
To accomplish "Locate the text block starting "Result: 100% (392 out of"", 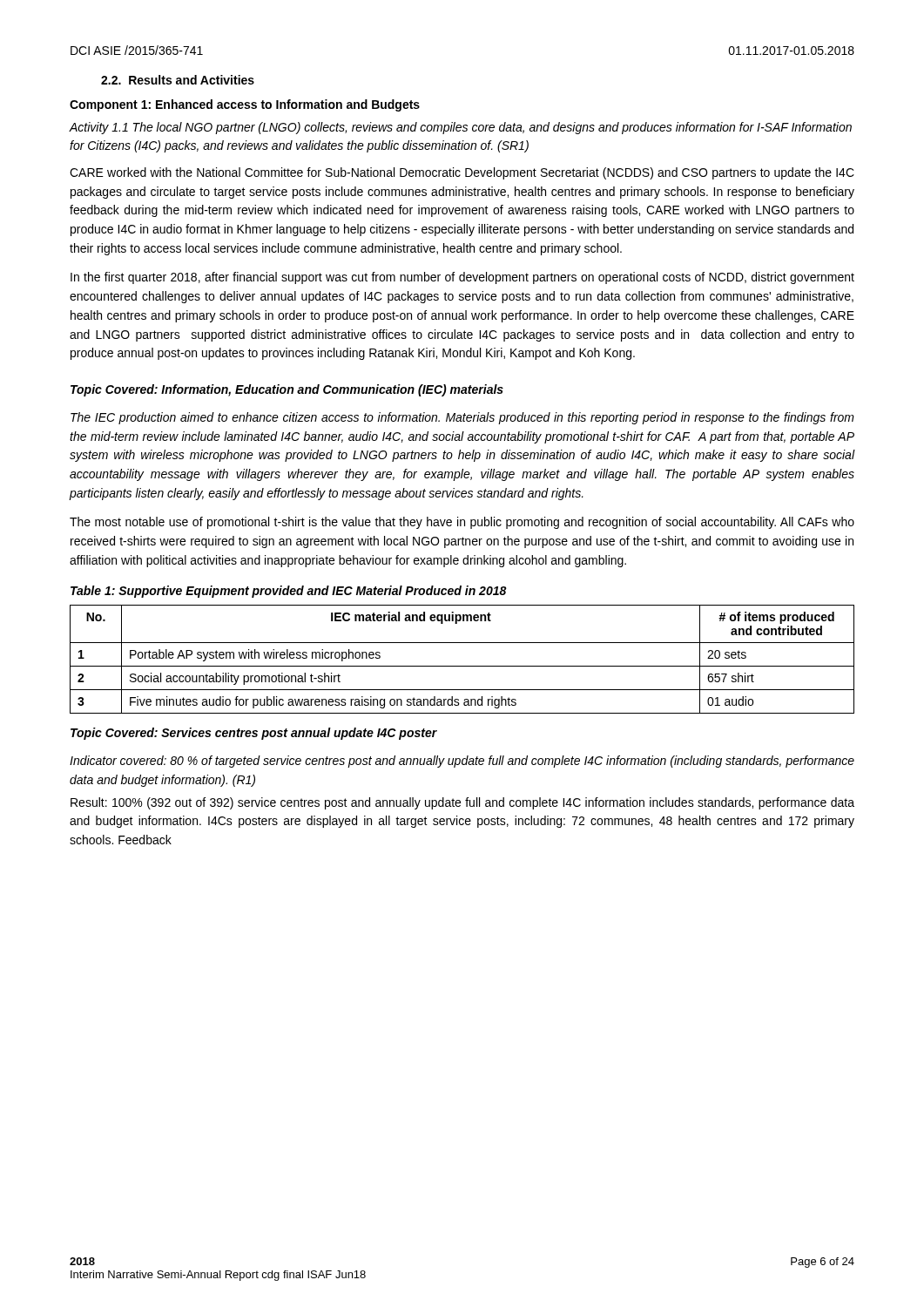I will point(462,821).
